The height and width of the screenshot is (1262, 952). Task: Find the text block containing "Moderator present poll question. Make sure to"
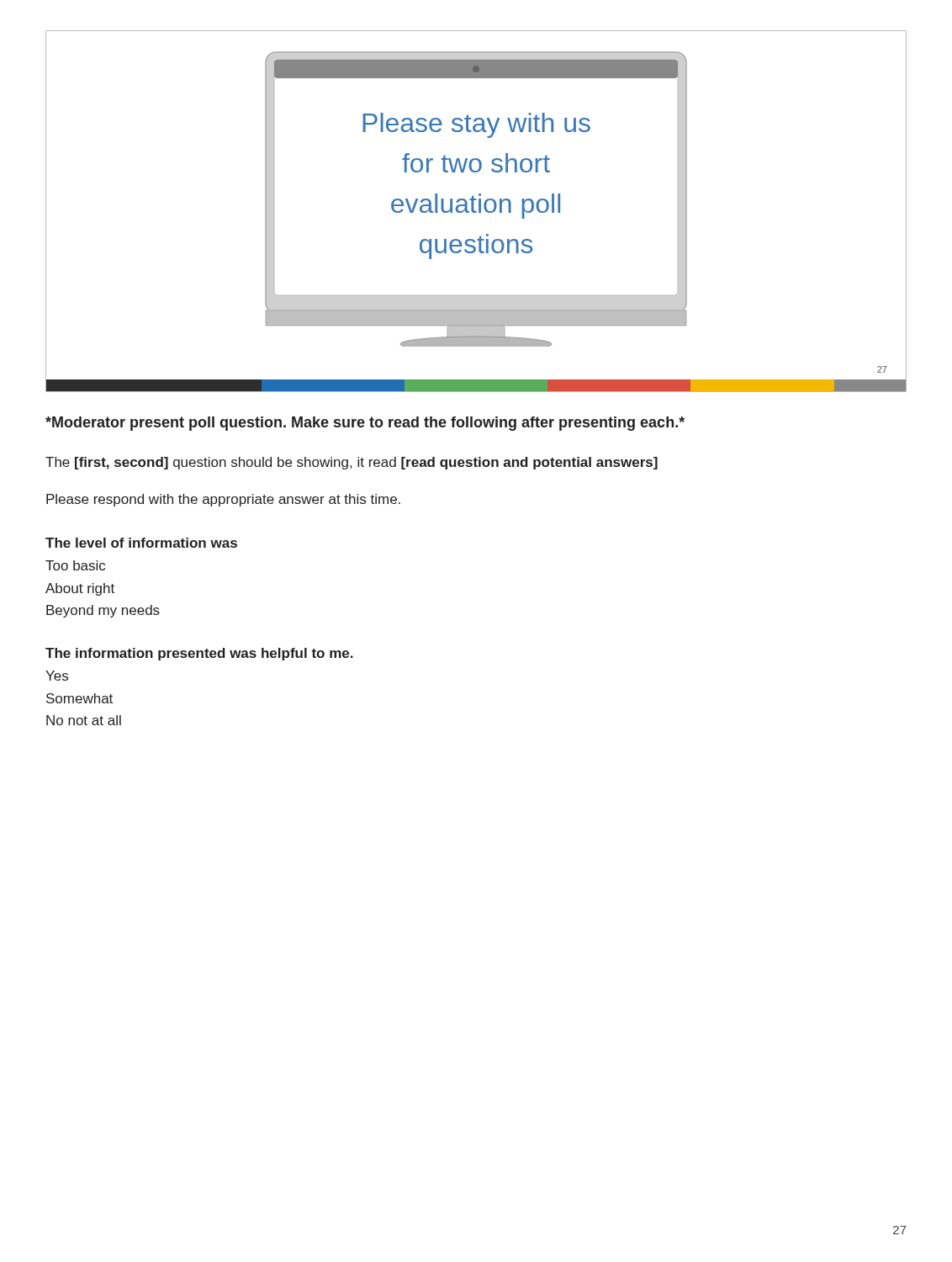click(x=365, y=422)
